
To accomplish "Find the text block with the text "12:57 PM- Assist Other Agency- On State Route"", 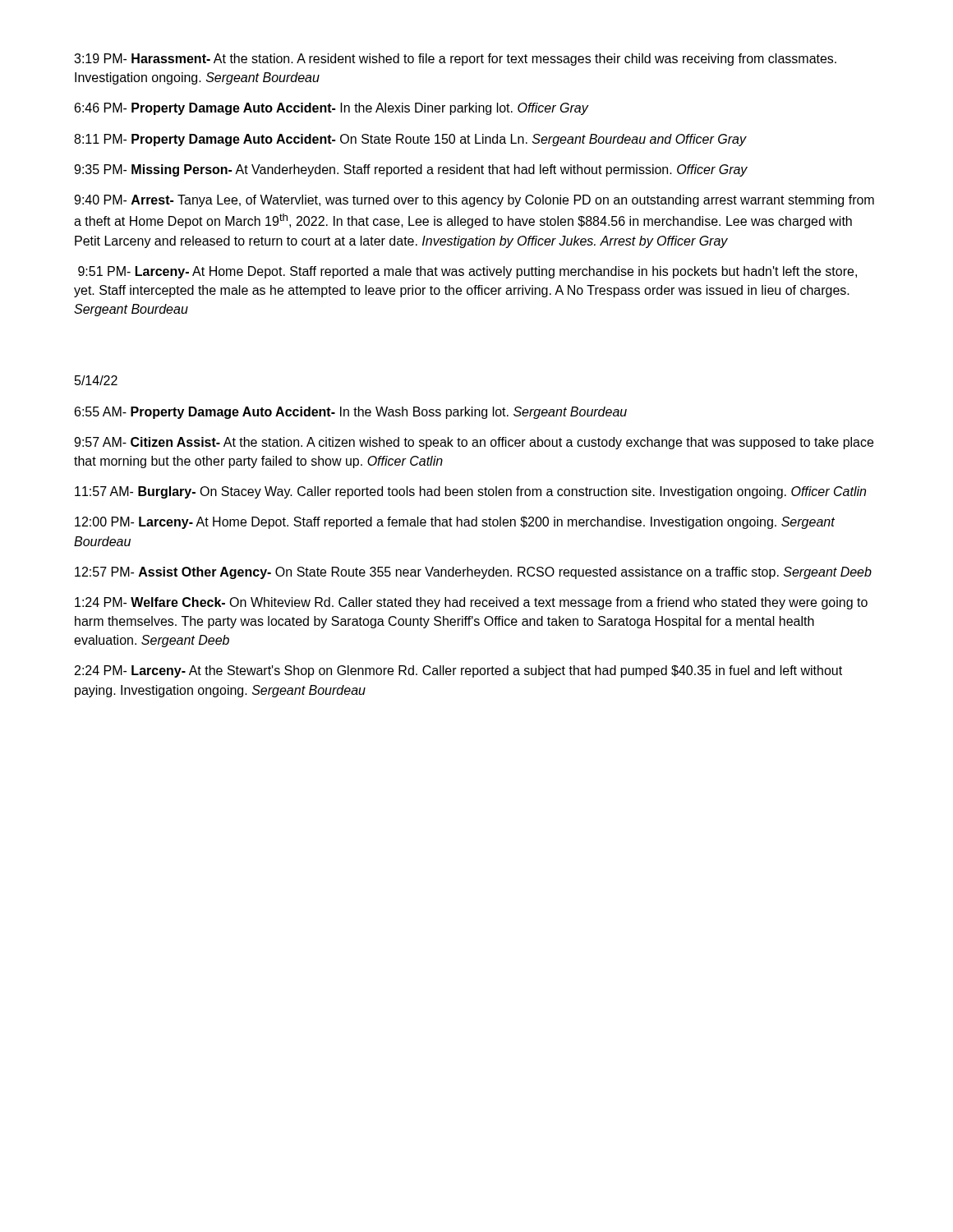I will point(473,572).
